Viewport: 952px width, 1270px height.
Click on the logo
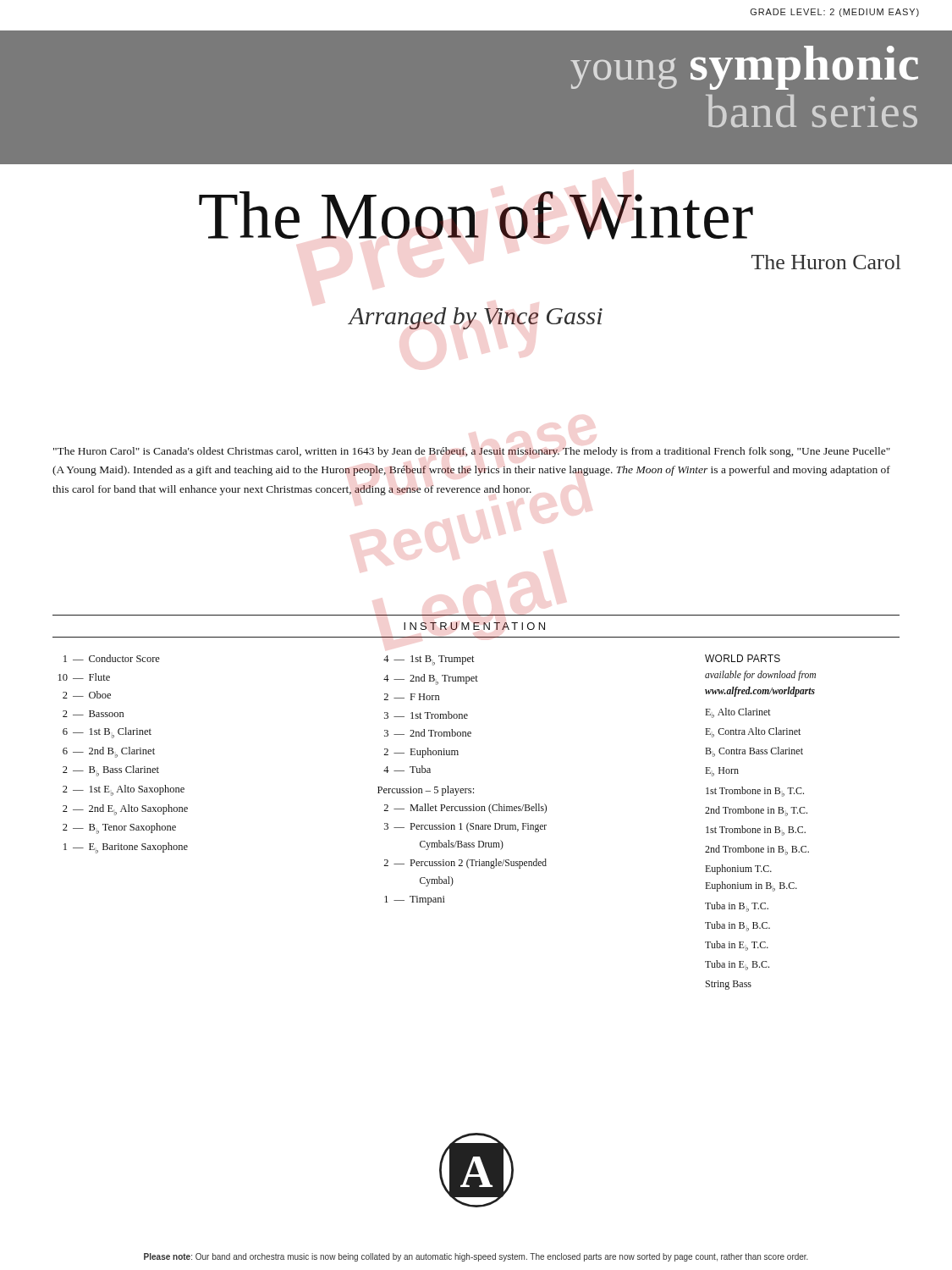click(476, 1172)
